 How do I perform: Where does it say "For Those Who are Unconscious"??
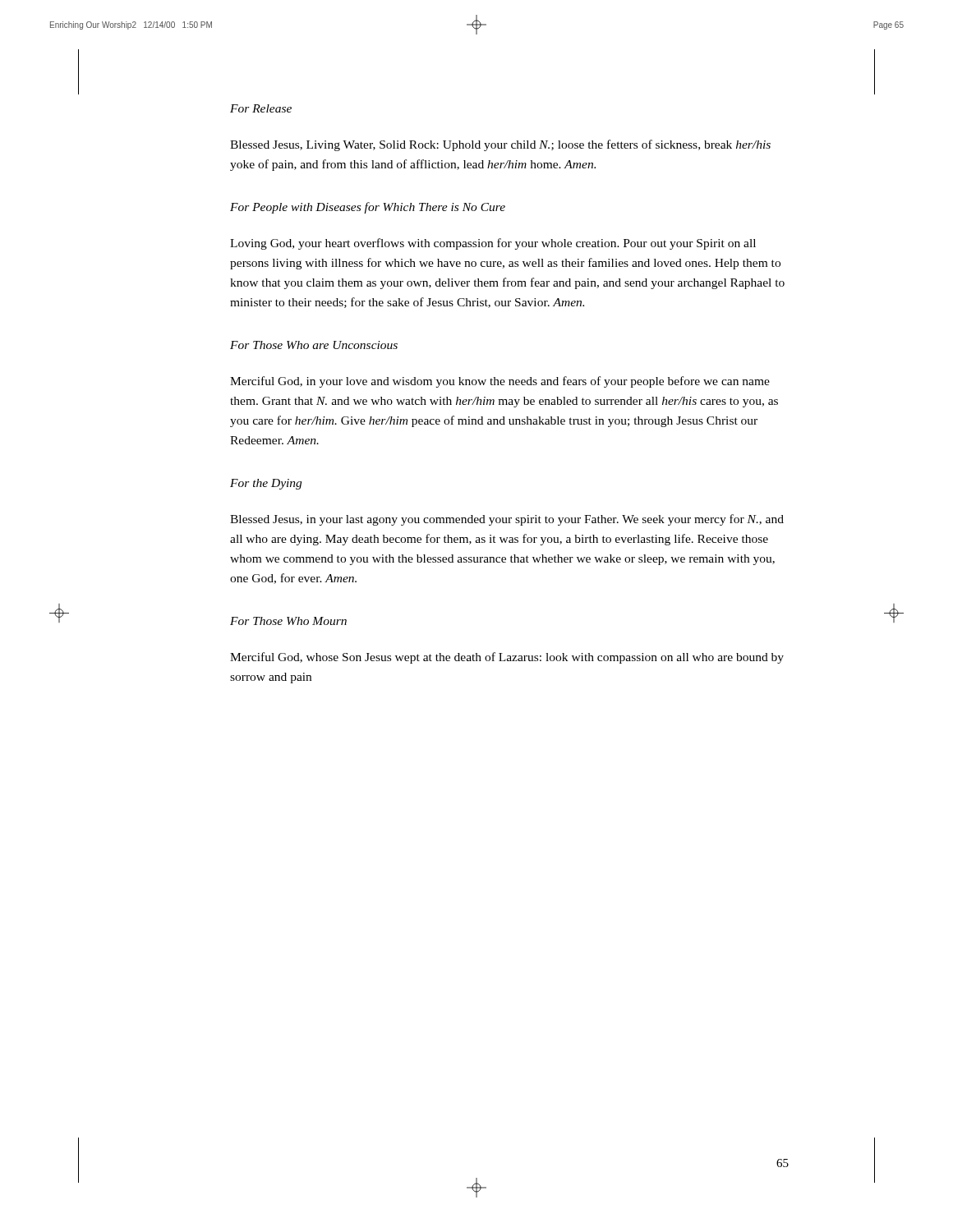point(314,345)
